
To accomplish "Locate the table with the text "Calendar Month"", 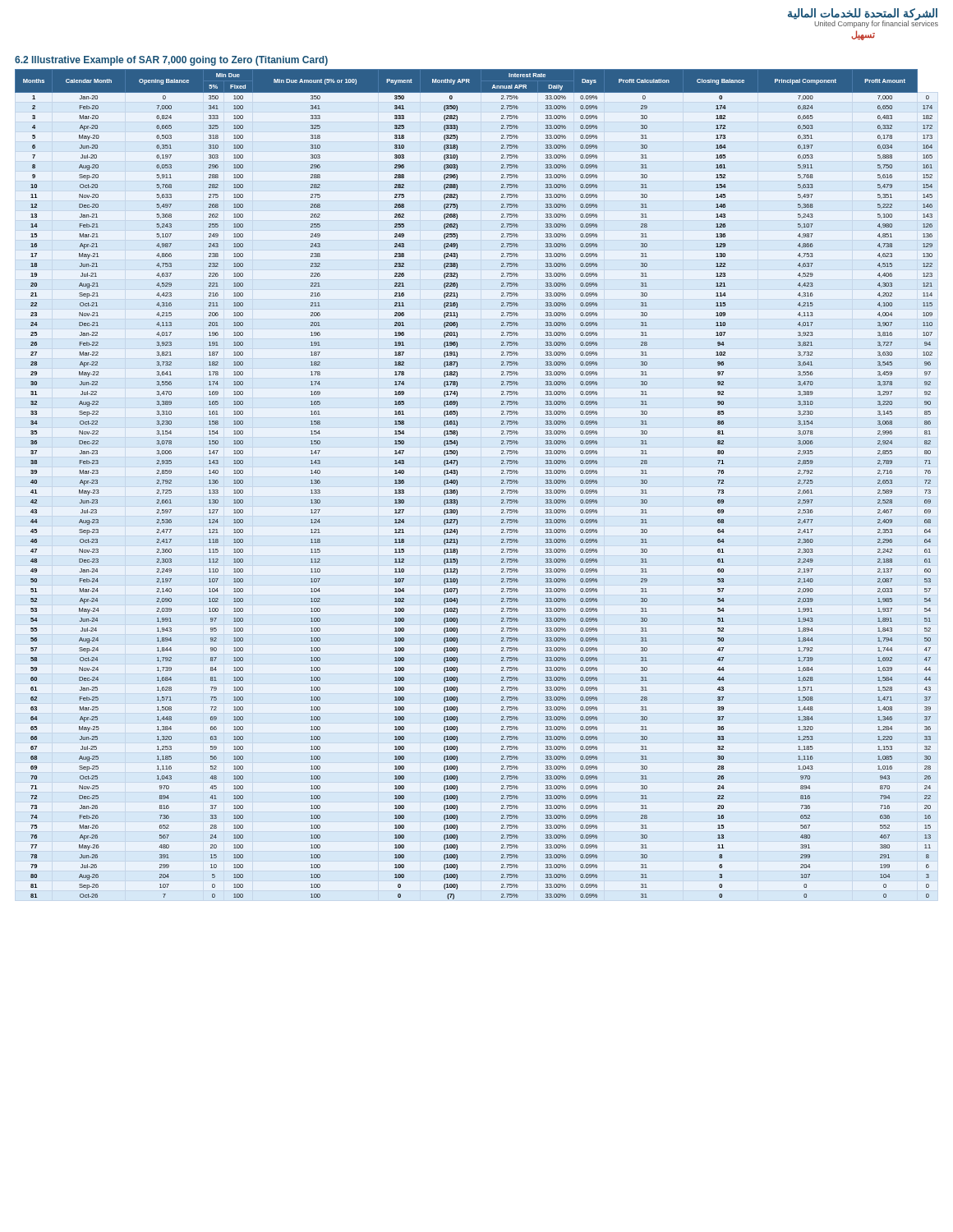I will (476, 485).
